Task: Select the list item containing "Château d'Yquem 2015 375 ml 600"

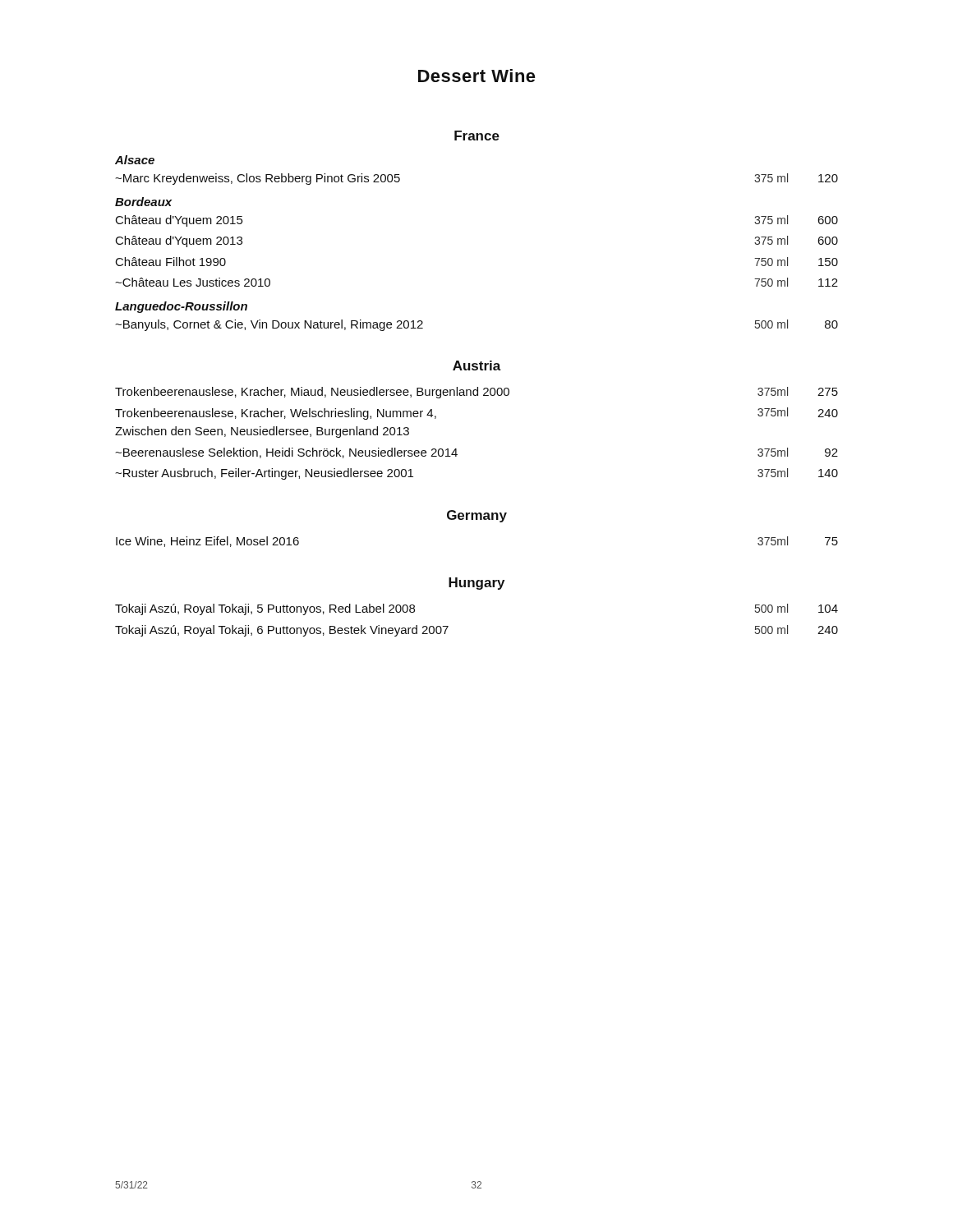Action: (x=180, y=220)
